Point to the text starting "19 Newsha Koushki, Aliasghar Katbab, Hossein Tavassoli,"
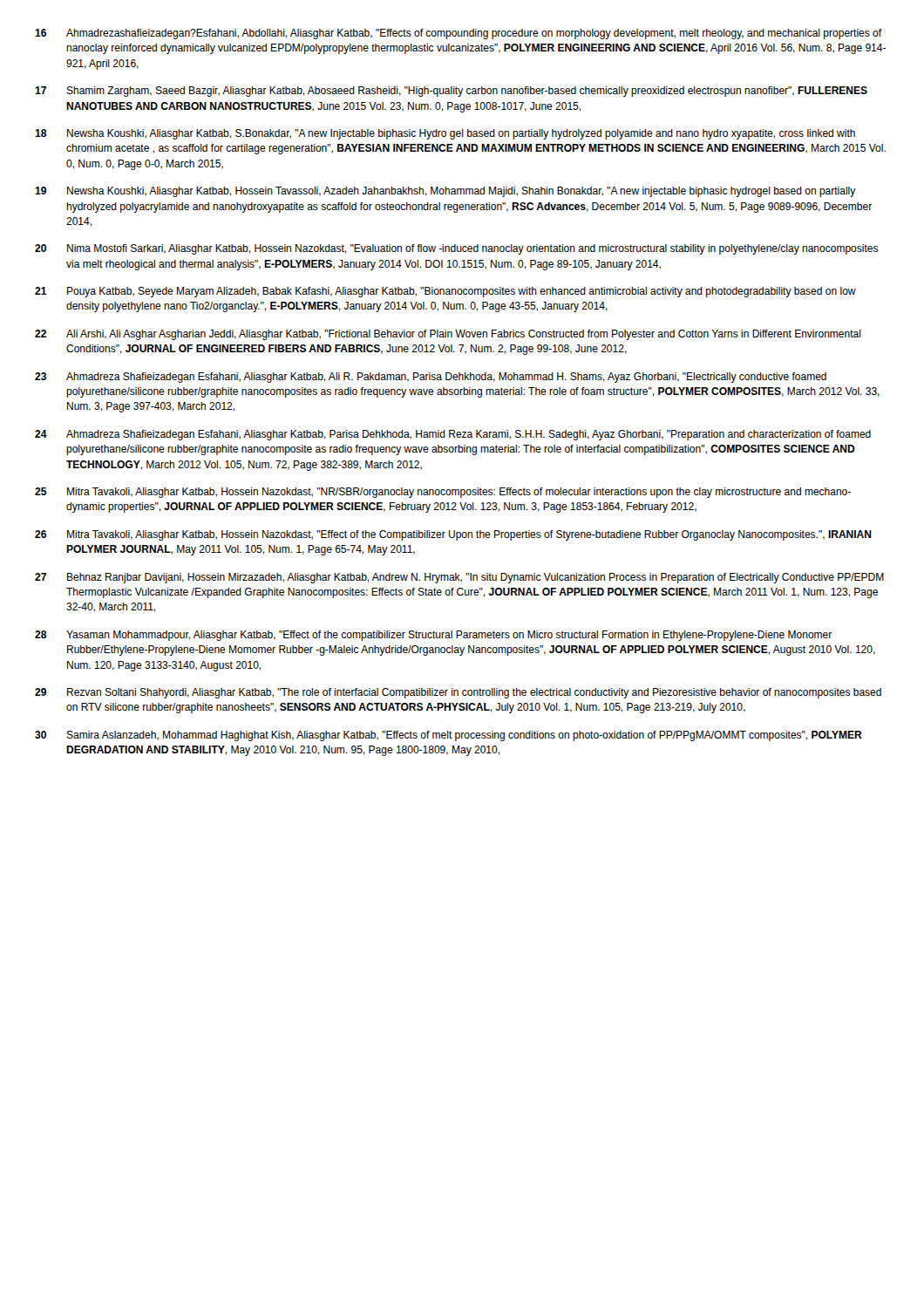Image resolution: width=924 pixels, height=1308 pixels. click(x=462, y=207)
